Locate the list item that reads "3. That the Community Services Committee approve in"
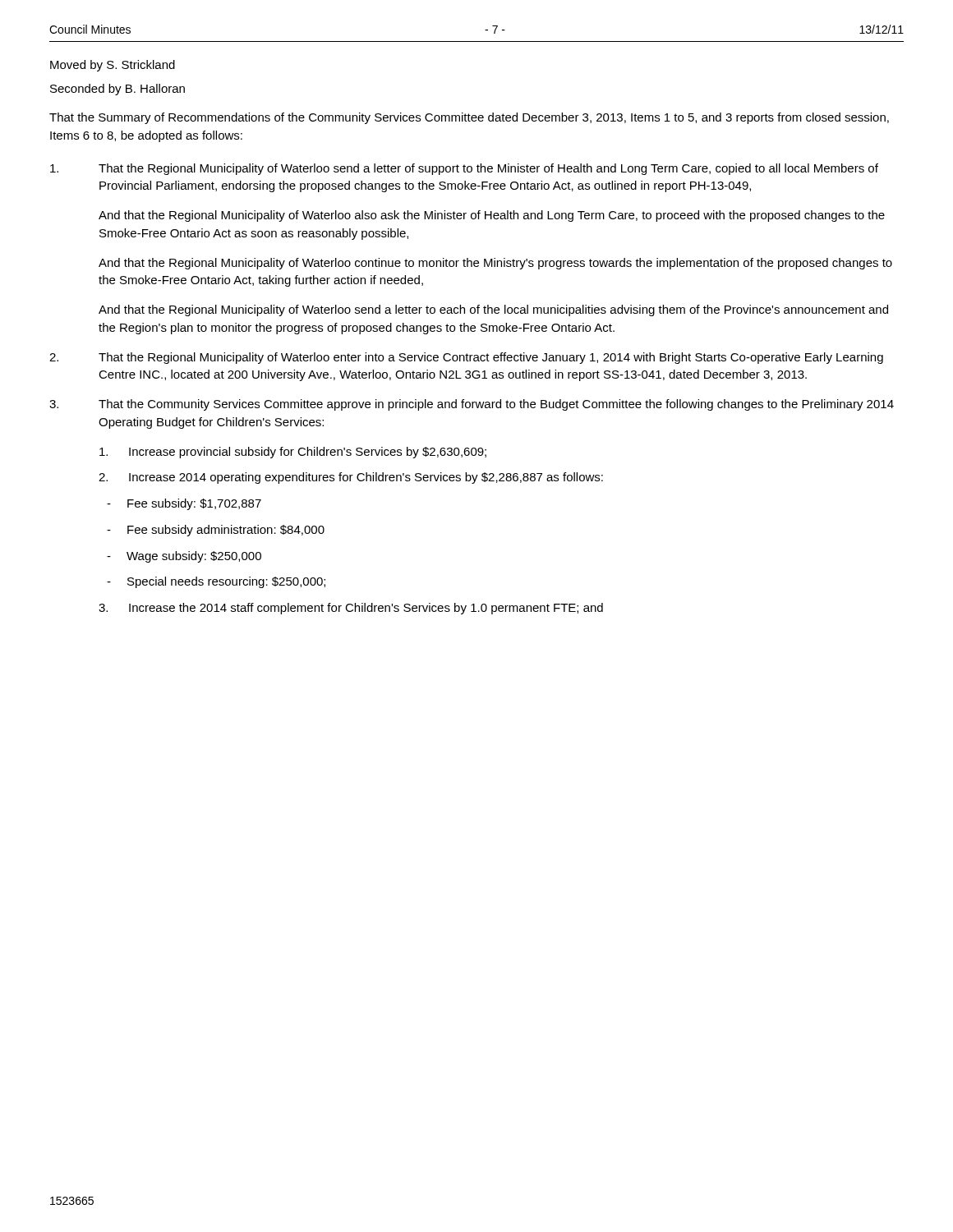The height and width of the screenshot is (1232, 953). pyautogui.click(x=472, y=405)
